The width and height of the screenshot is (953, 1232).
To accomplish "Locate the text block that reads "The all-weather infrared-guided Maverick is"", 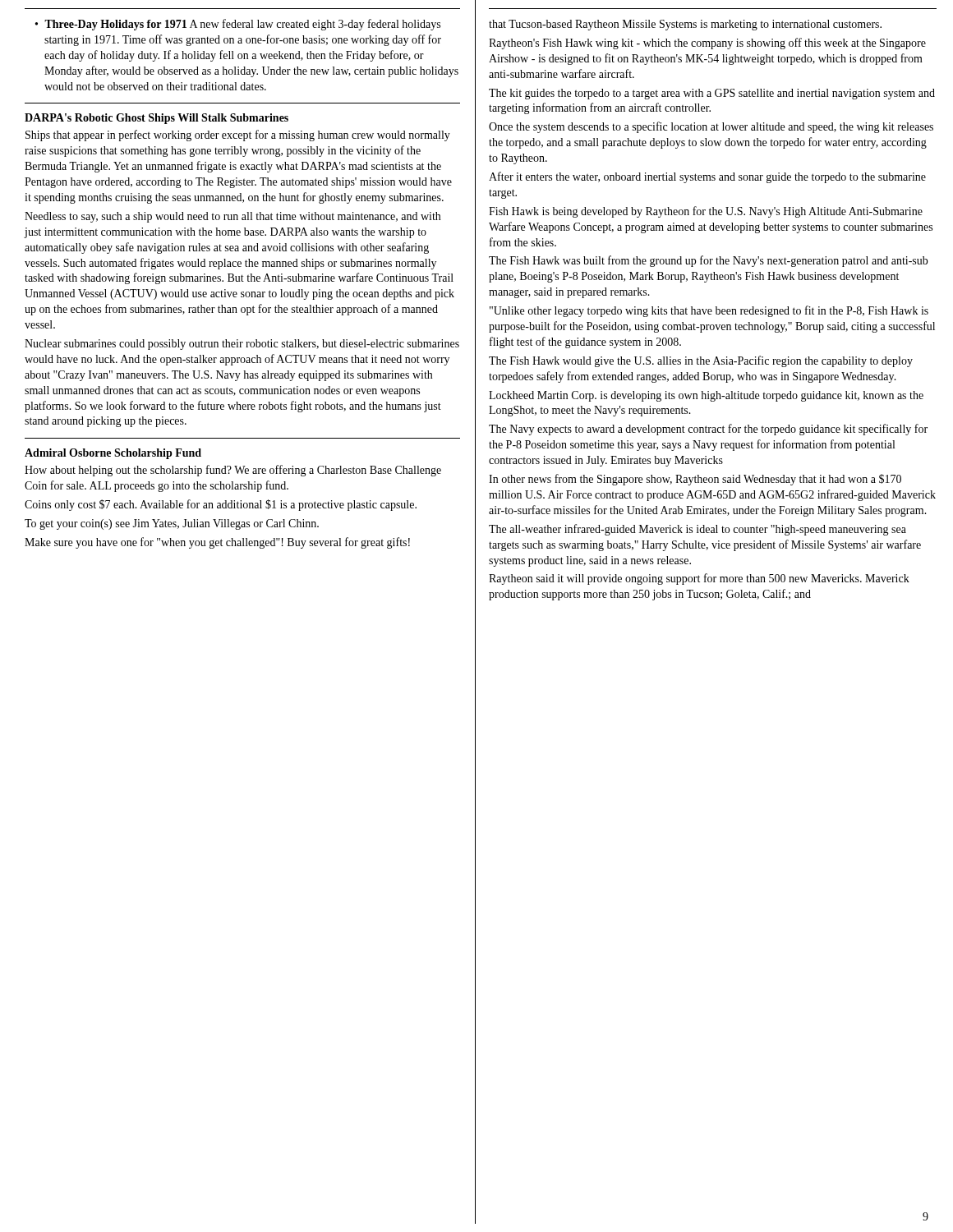I will tap(713, 545).
